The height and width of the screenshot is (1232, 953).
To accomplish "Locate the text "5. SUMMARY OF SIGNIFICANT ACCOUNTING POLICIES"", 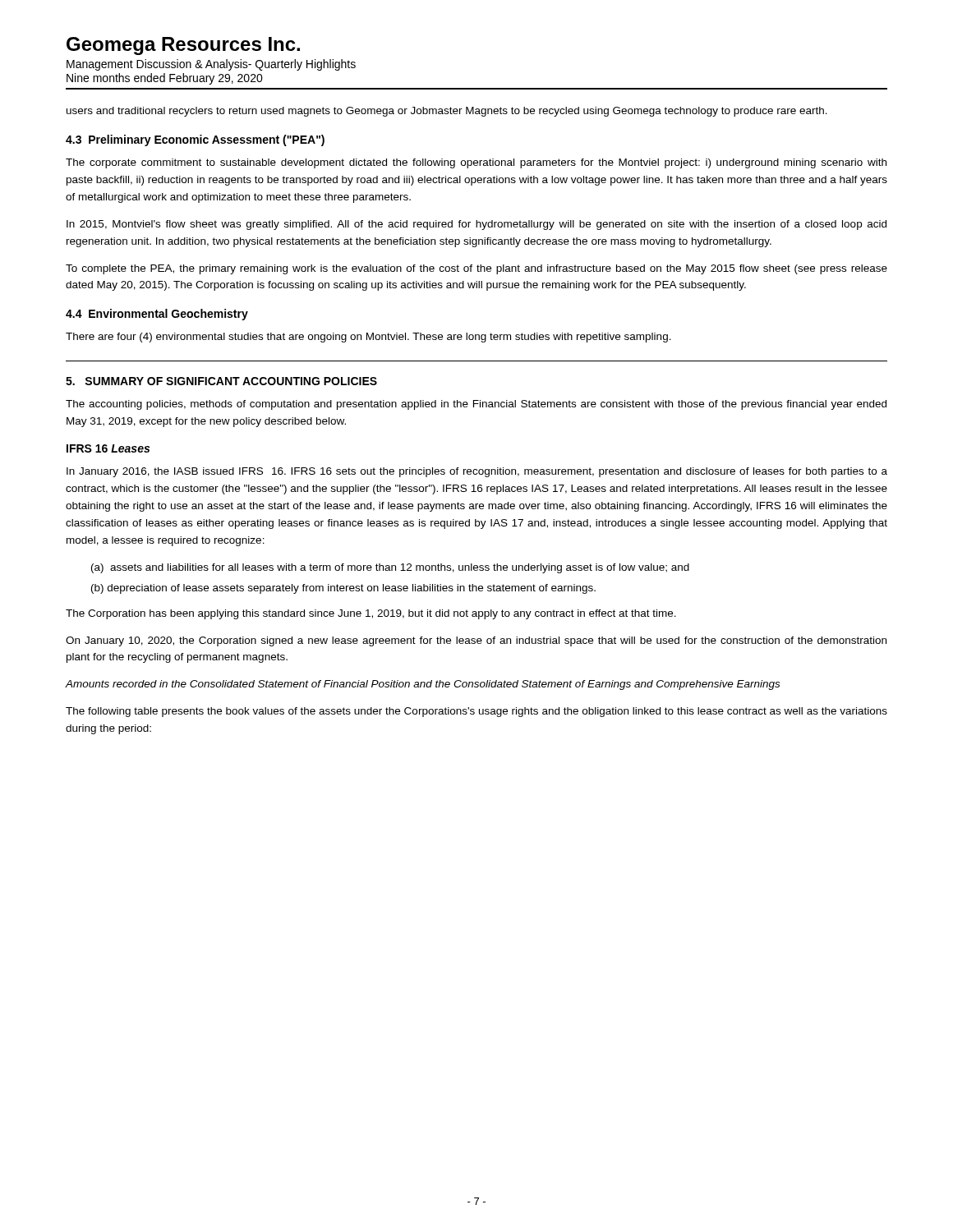I will pos(221,381).
